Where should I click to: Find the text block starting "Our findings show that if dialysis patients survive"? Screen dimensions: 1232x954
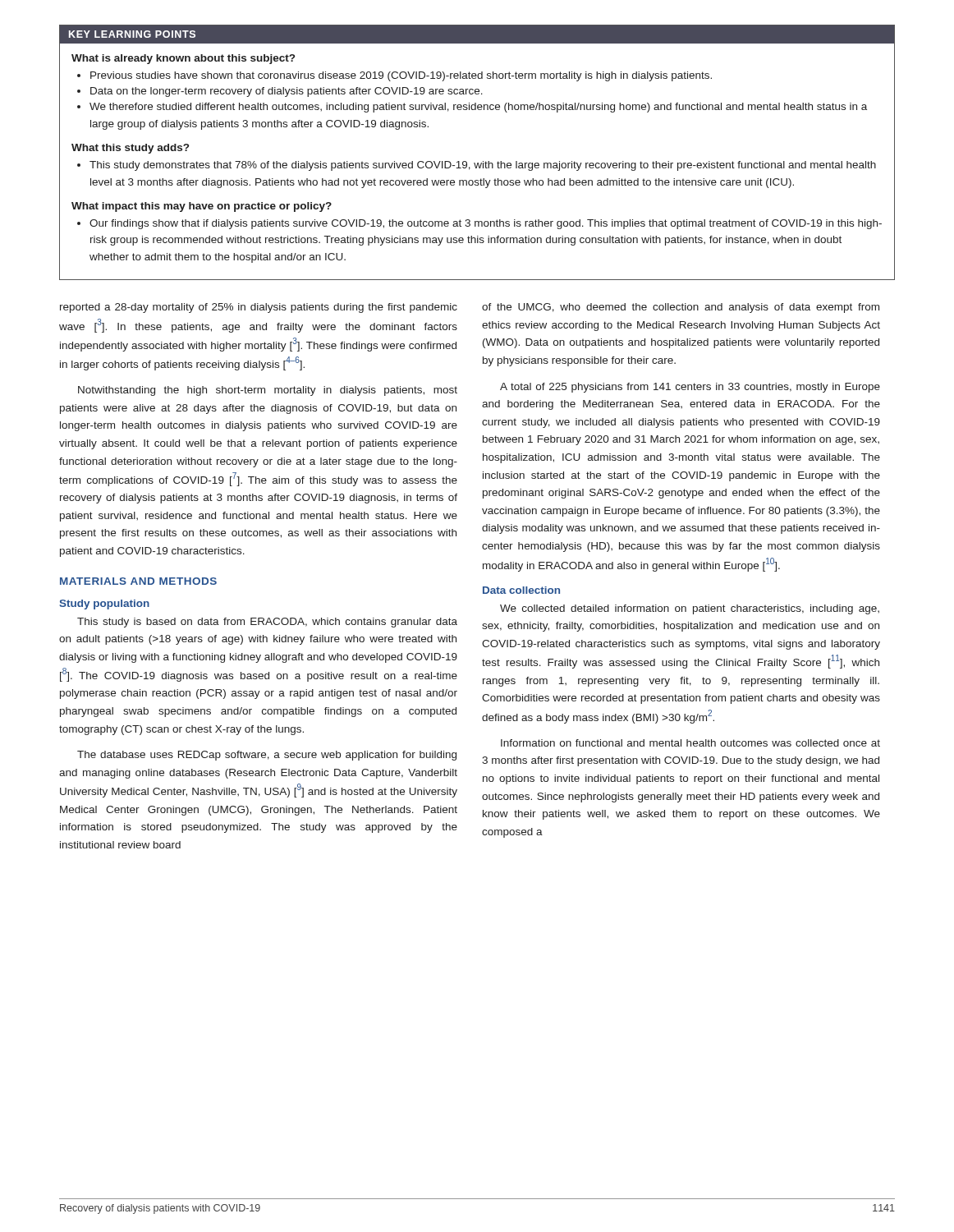click(x=477, y=241)
